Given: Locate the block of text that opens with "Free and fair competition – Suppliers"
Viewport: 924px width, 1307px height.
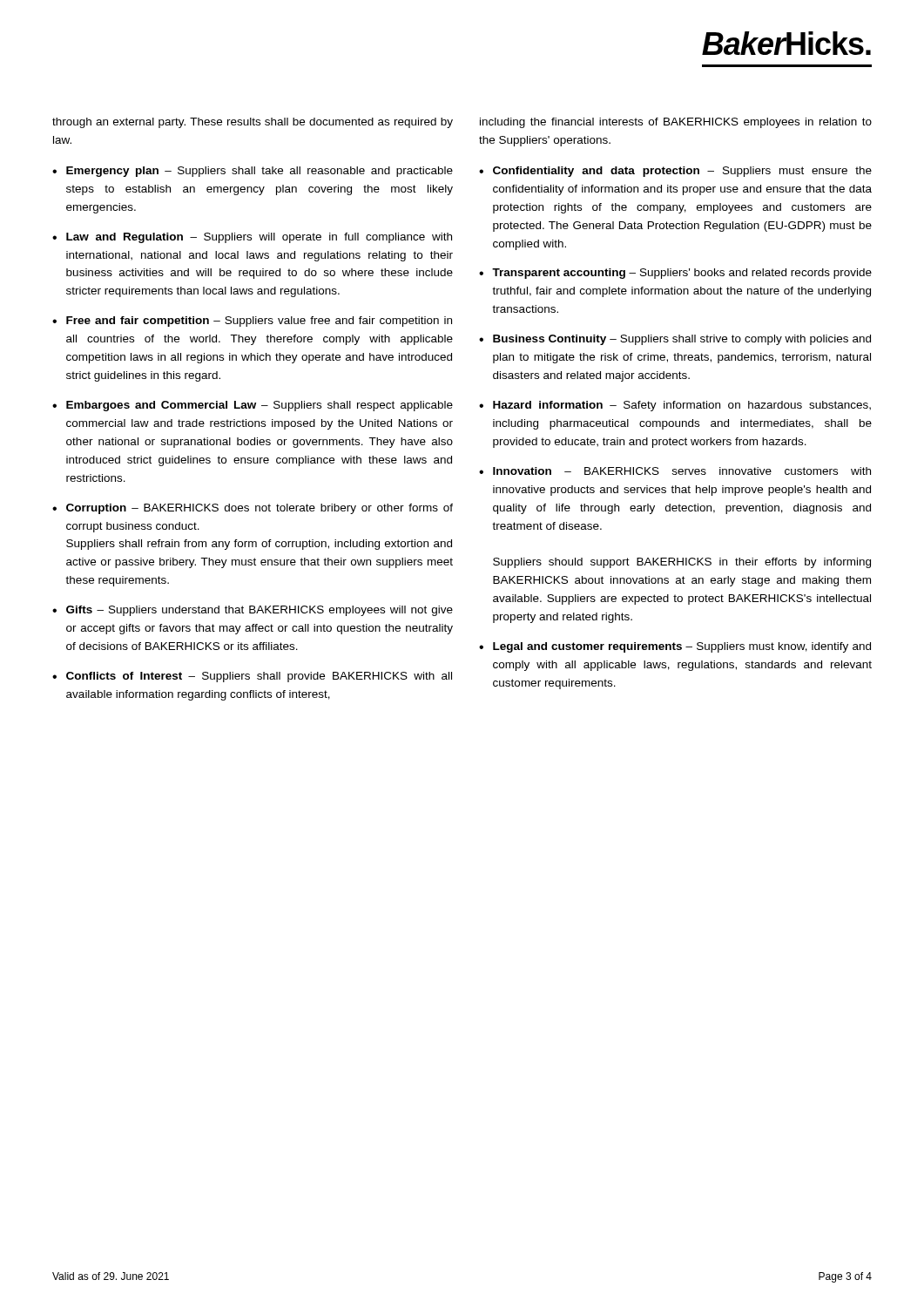Looking at the screenshot, I should click(259, 349).
